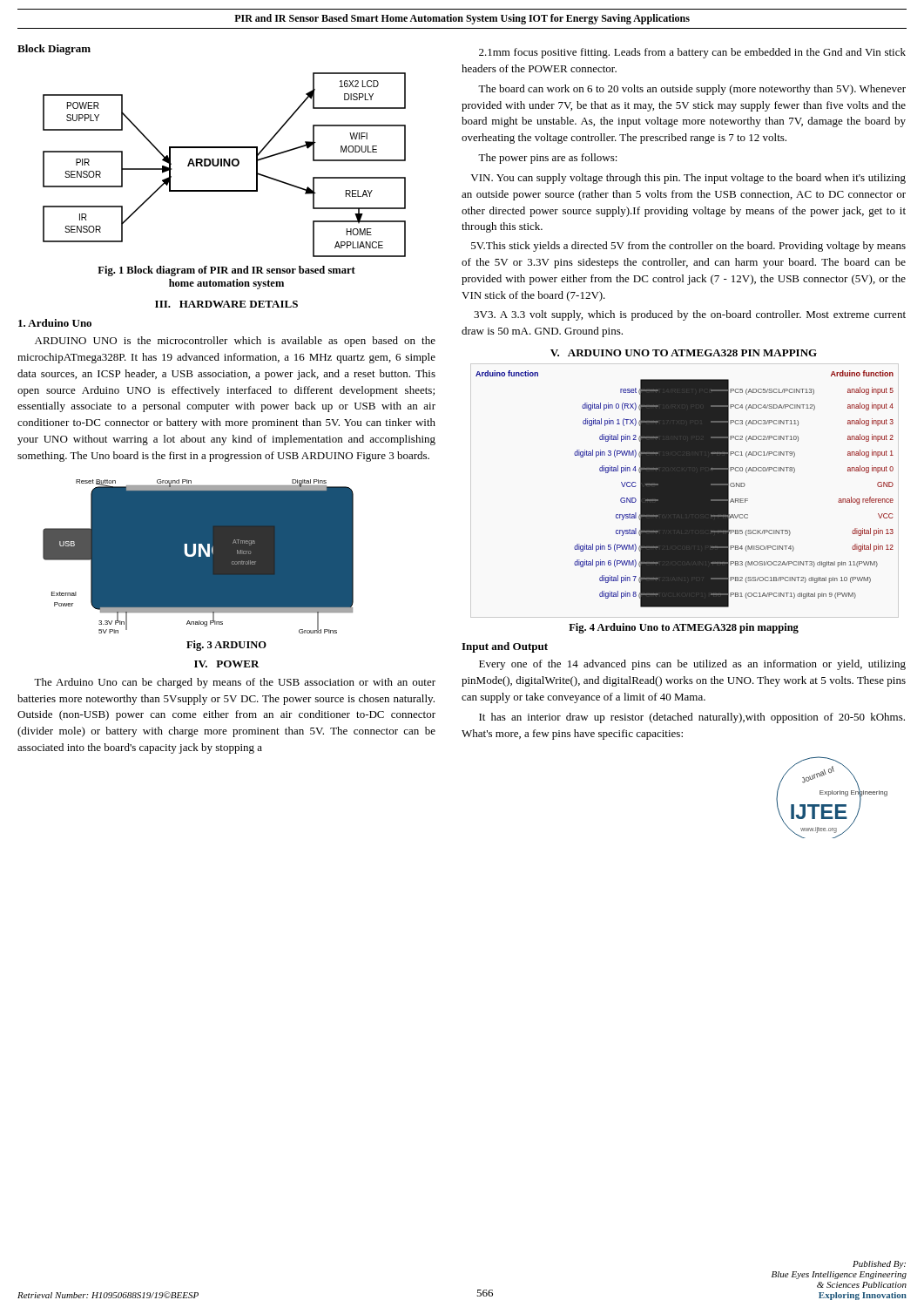
Task: Locate the logo
Action: [819, 794]
